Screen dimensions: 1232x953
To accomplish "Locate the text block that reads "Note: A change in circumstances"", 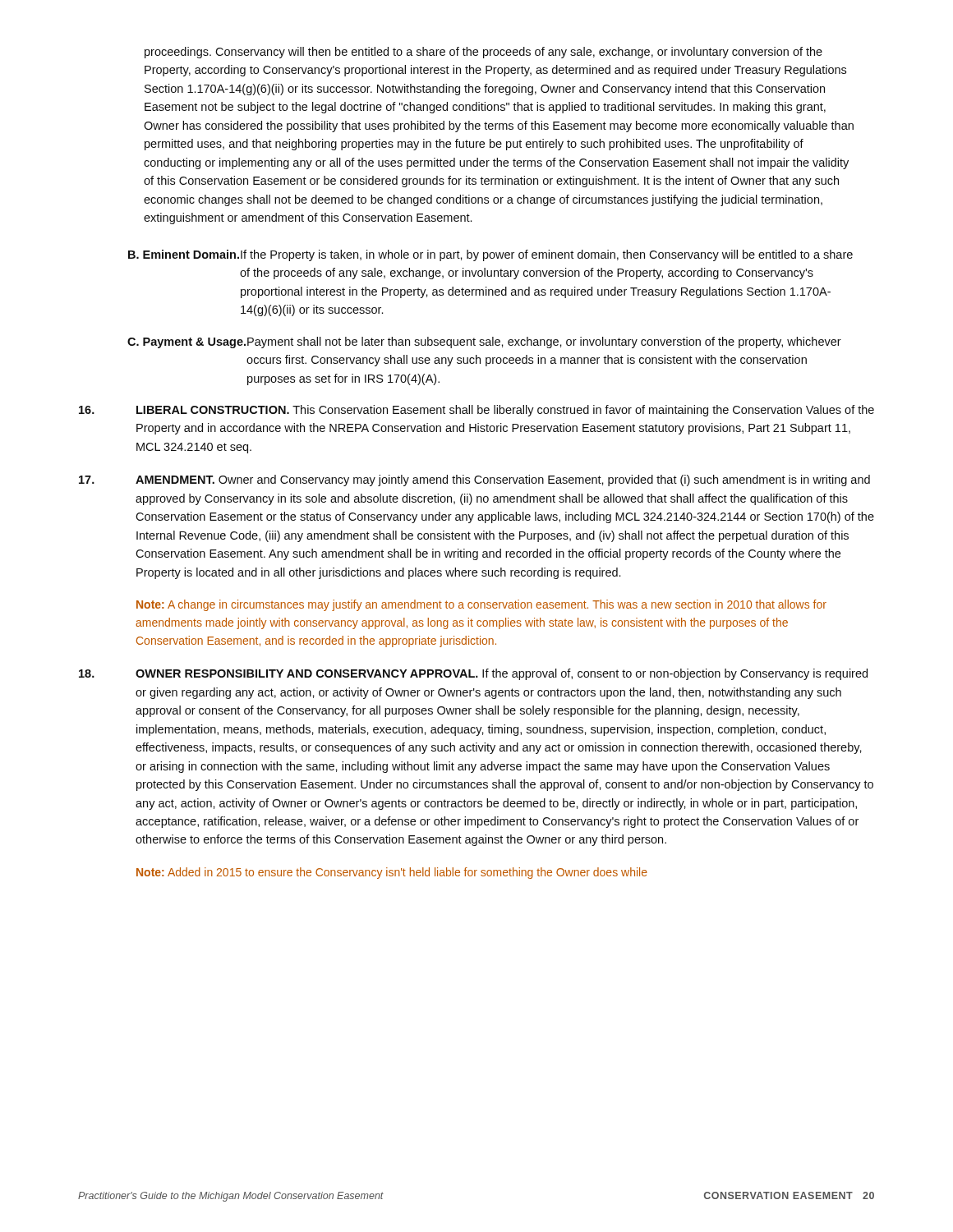I will point(481,622).
